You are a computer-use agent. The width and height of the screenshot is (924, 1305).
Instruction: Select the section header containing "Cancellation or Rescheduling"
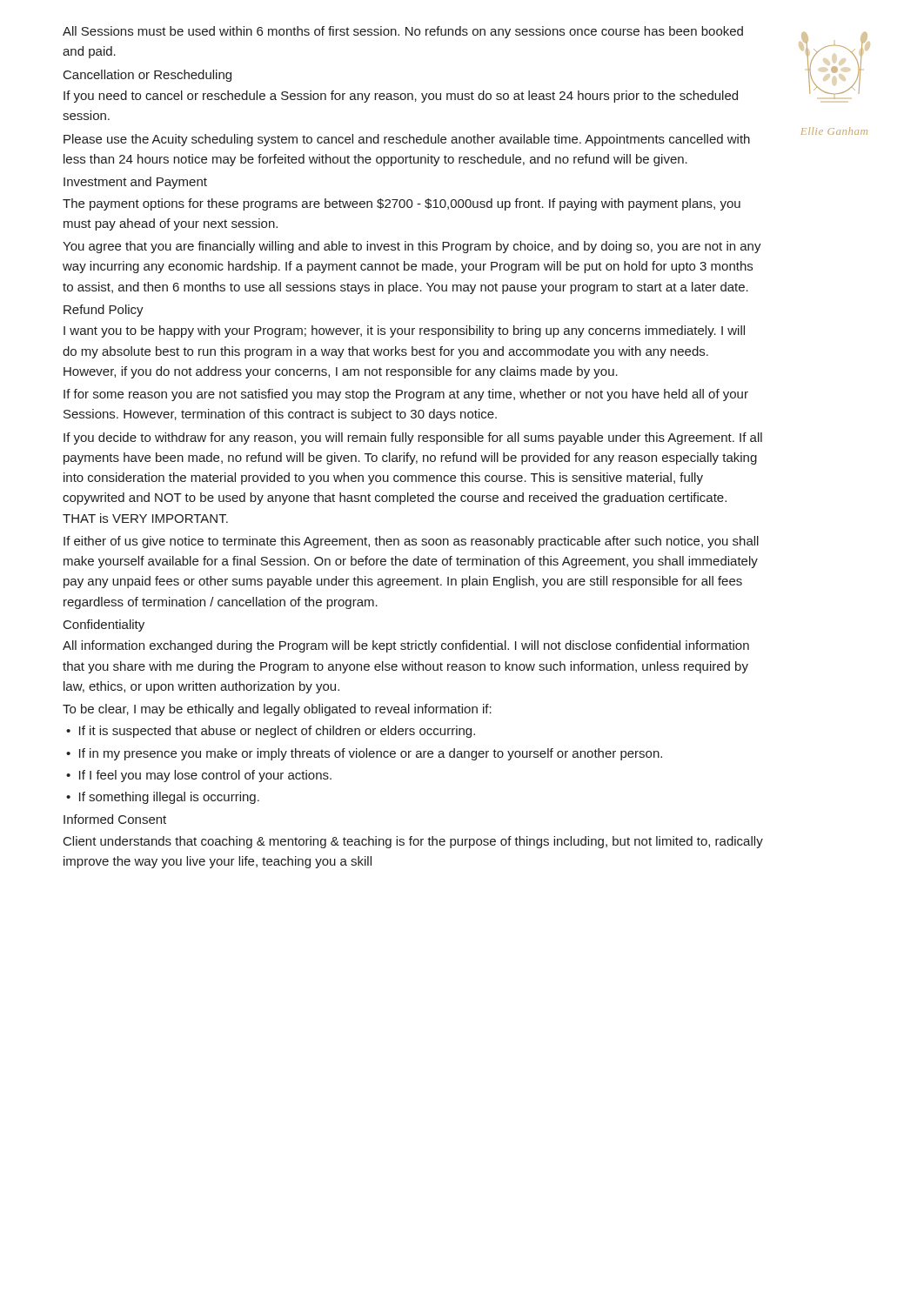pos(148,74)
